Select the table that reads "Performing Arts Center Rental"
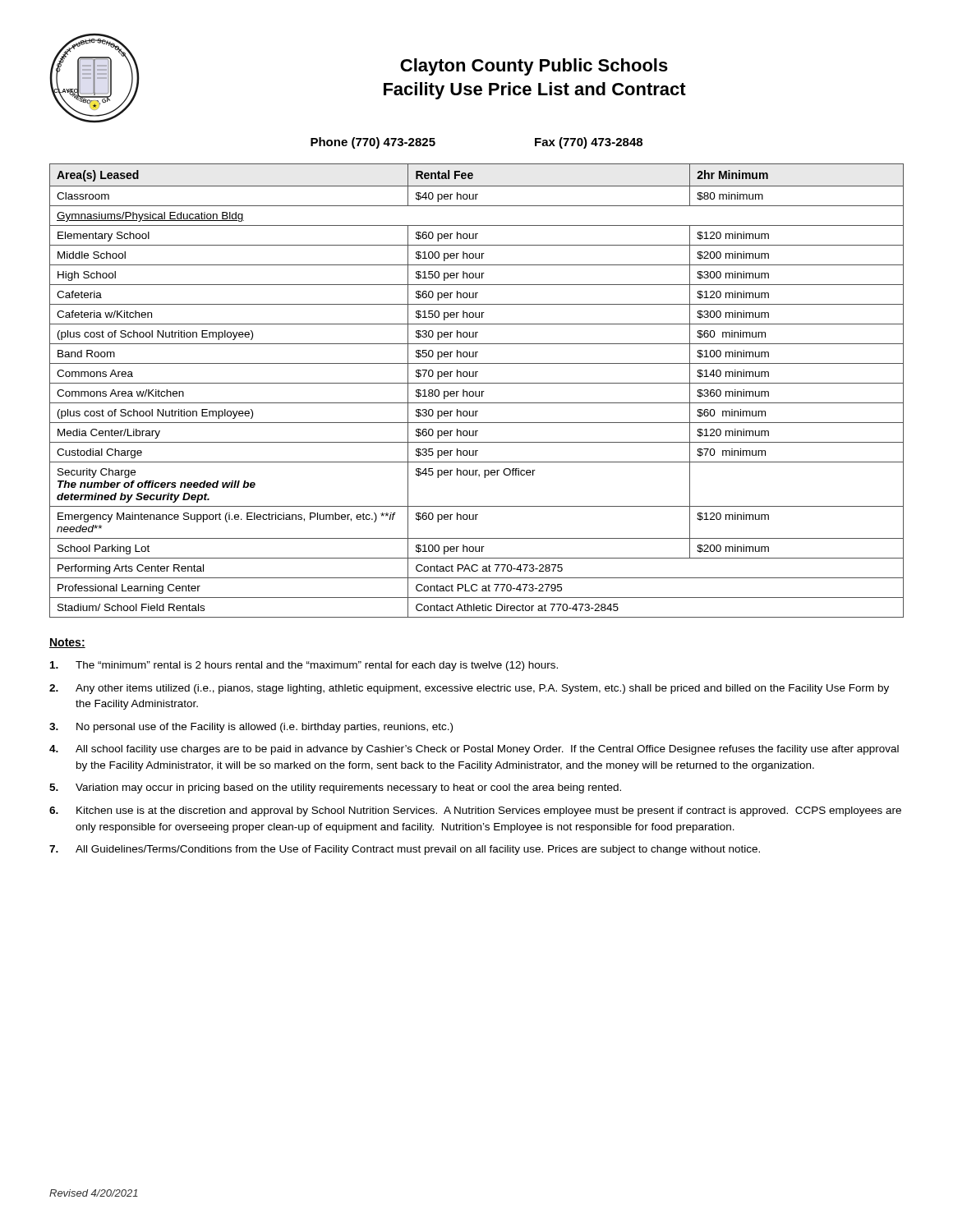 tap(476, 391)
